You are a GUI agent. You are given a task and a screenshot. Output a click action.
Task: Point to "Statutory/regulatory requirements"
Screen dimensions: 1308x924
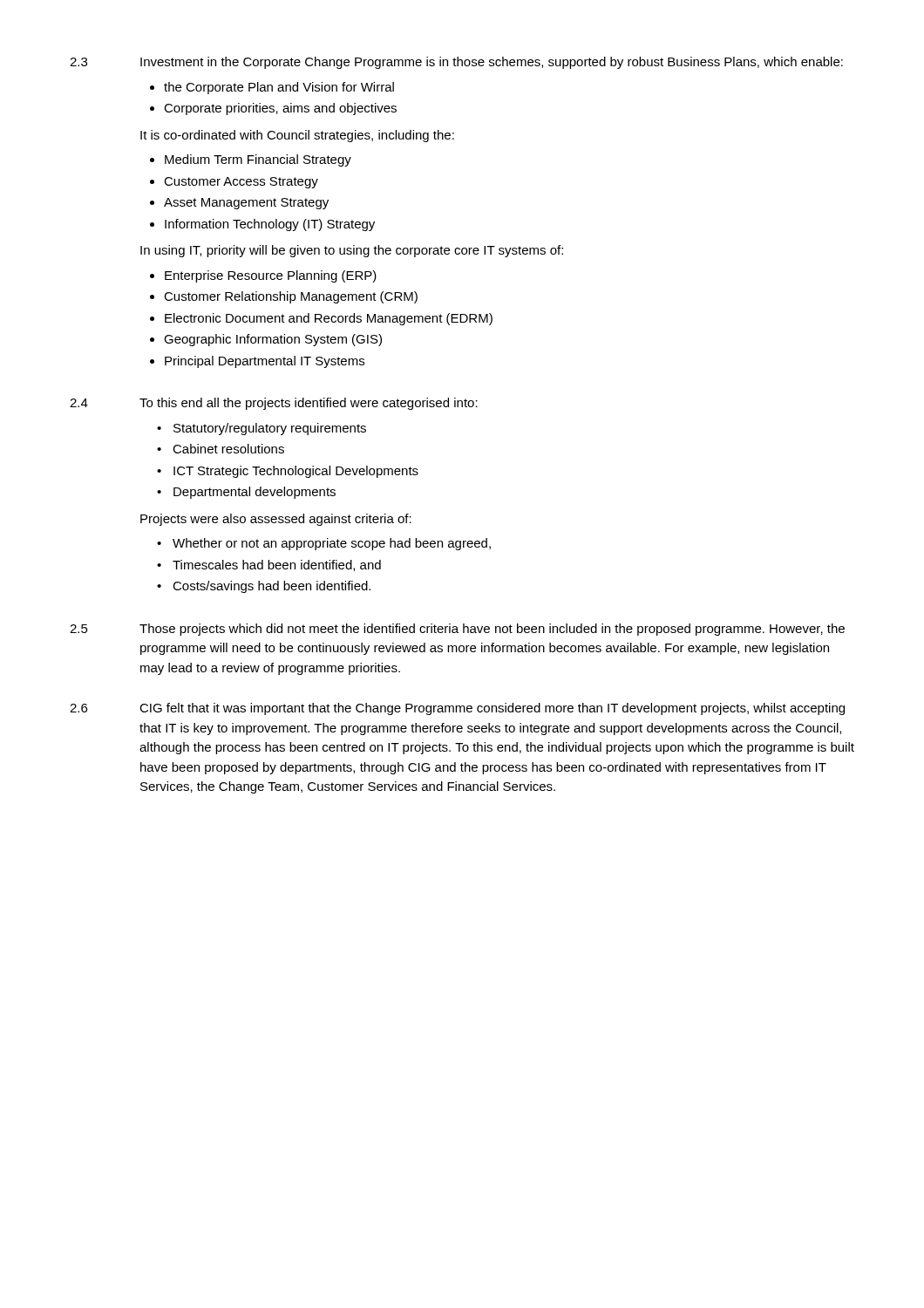pyautogui.click(x=270, y=427)
